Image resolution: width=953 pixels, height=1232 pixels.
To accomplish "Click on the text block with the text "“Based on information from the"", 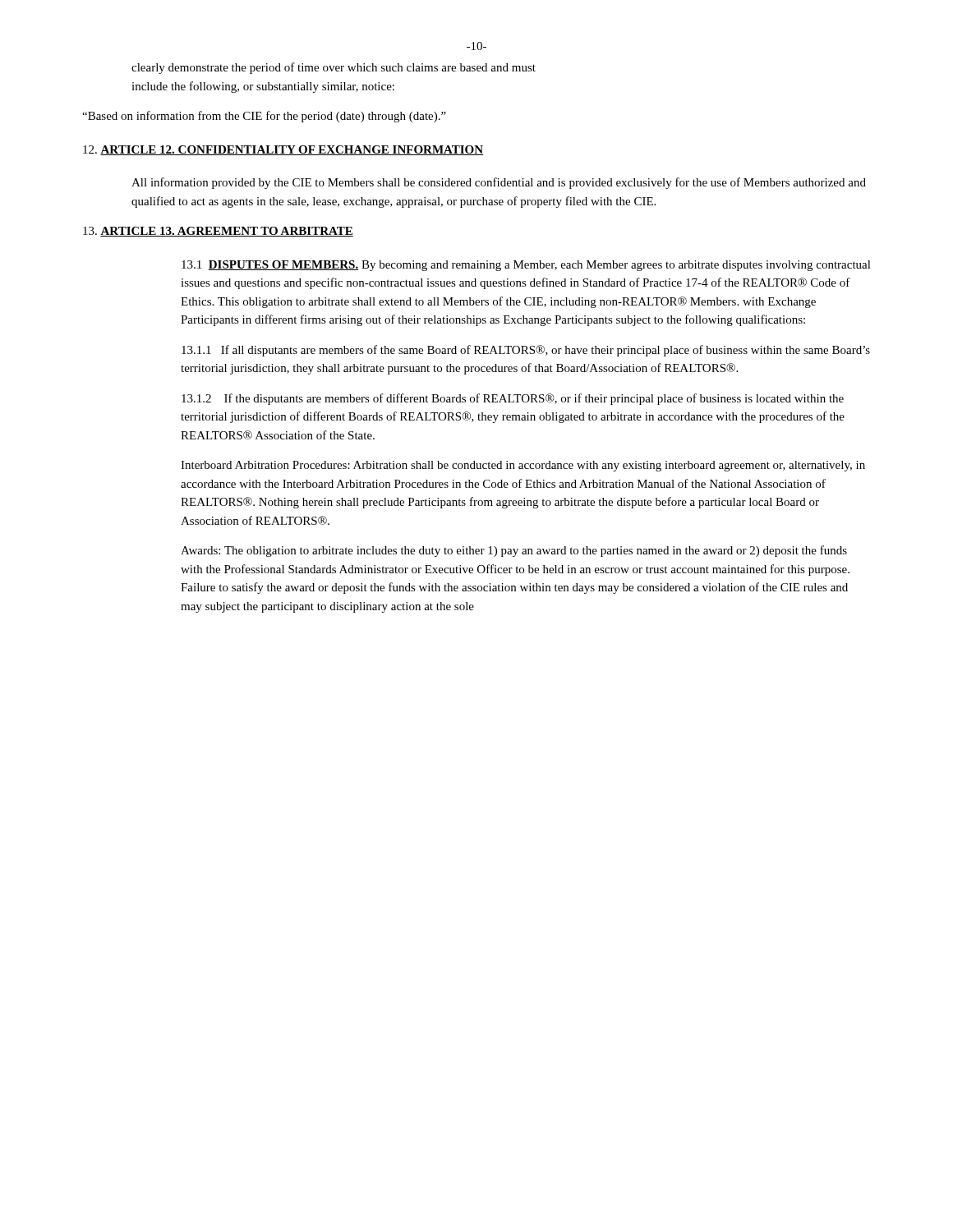I will (264, 116).
